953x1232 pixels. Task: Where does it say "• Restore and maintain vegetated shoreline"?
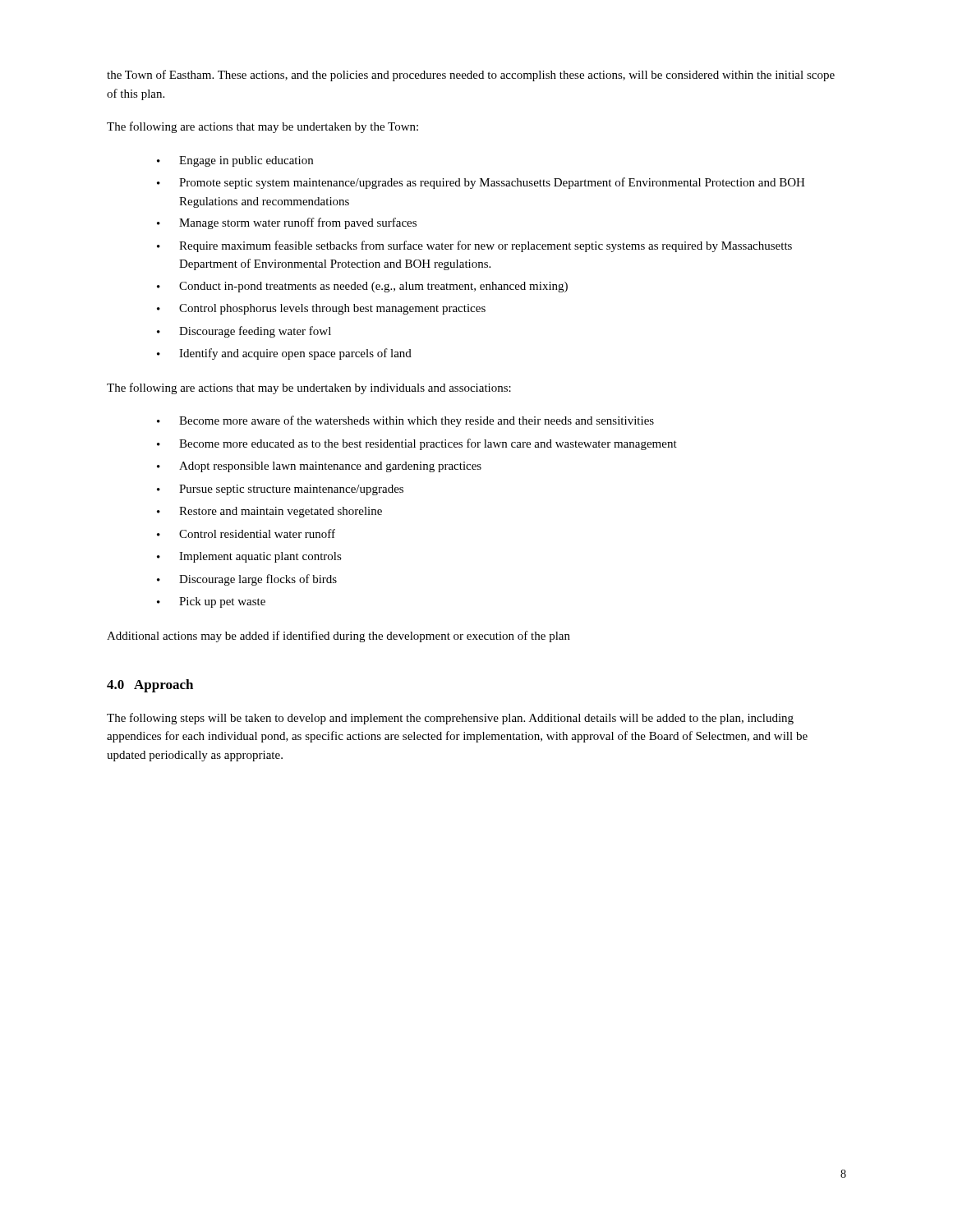(269, 512)
